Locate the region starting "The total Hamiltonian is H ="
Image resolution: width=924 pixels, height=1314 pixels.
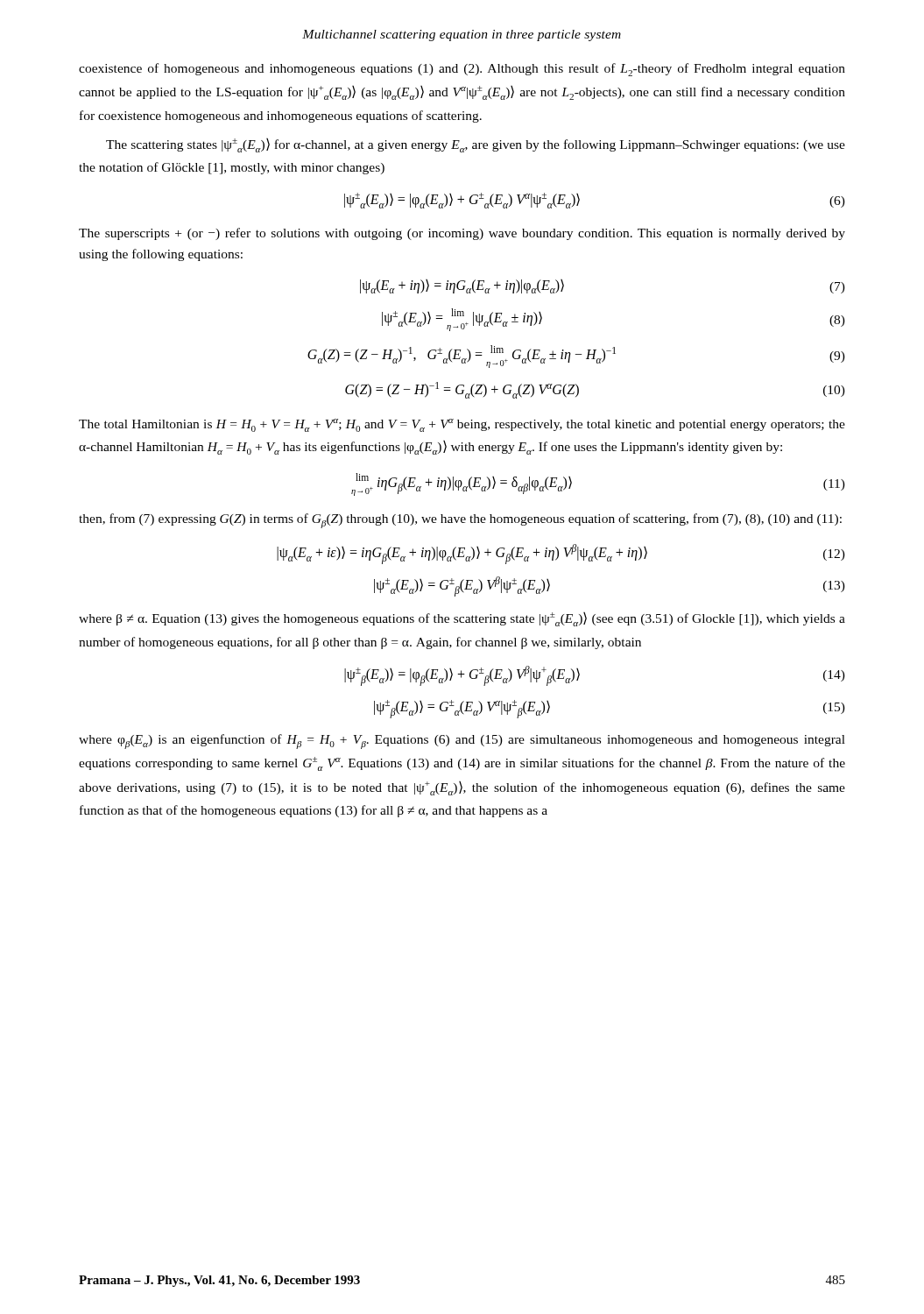(462, 436)
